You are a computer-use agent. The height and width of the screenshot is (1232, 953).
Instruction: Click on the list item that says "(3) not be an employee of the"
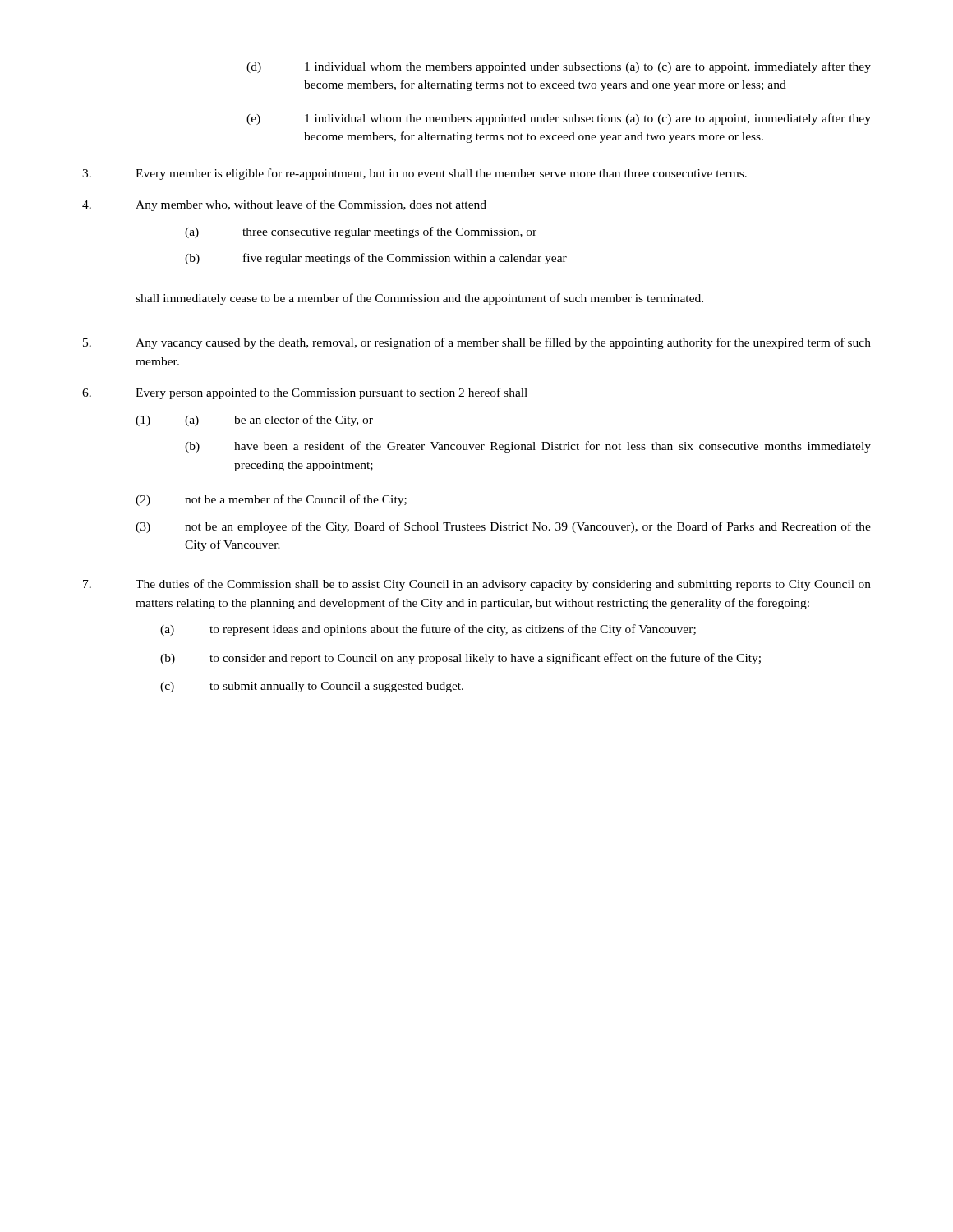coord(503,535)
